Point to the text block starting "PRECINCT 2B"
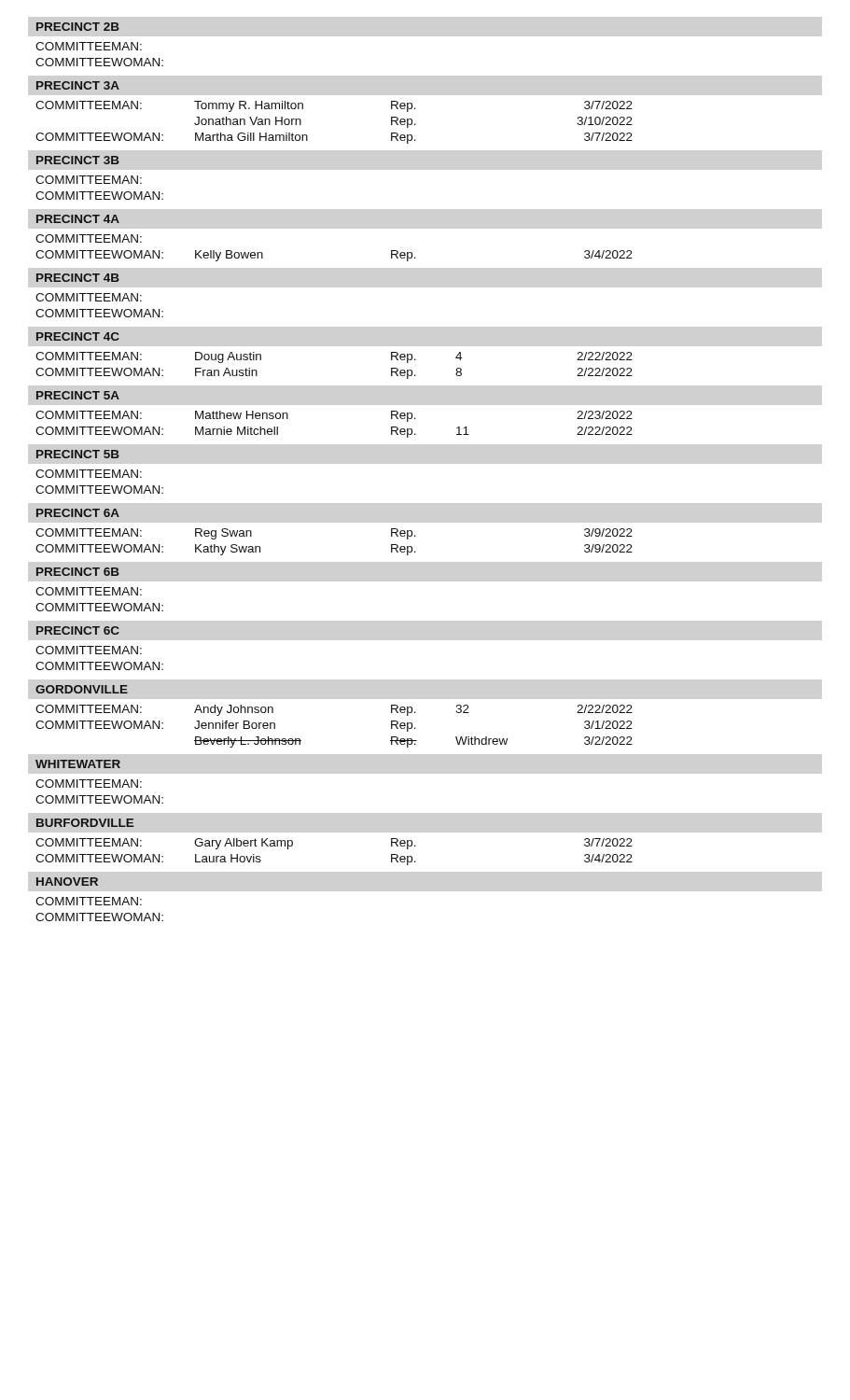The image size is (850, 1400). click(x=78, y=27)
